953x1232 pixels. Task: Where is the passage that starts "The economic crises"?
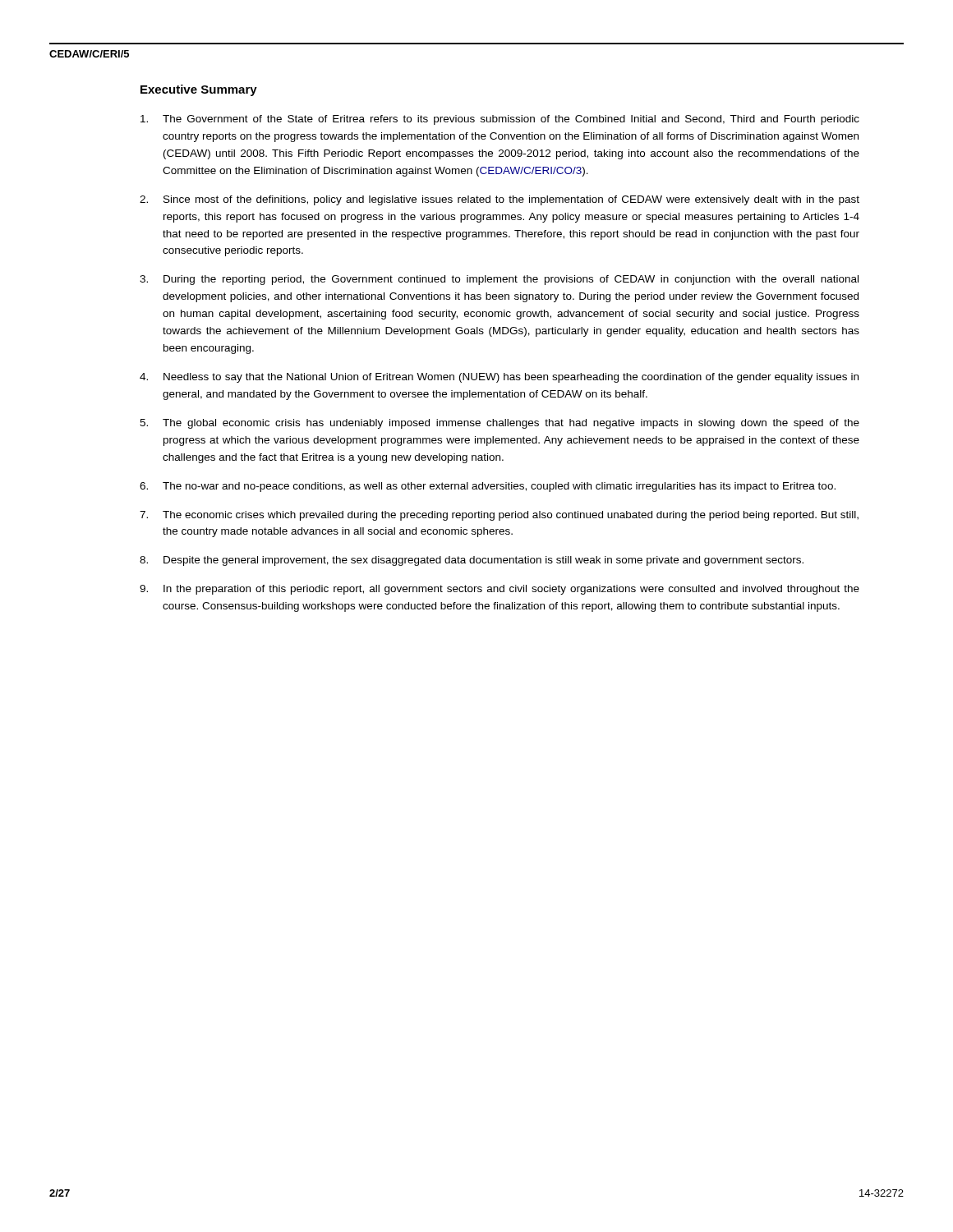(500, 524)
